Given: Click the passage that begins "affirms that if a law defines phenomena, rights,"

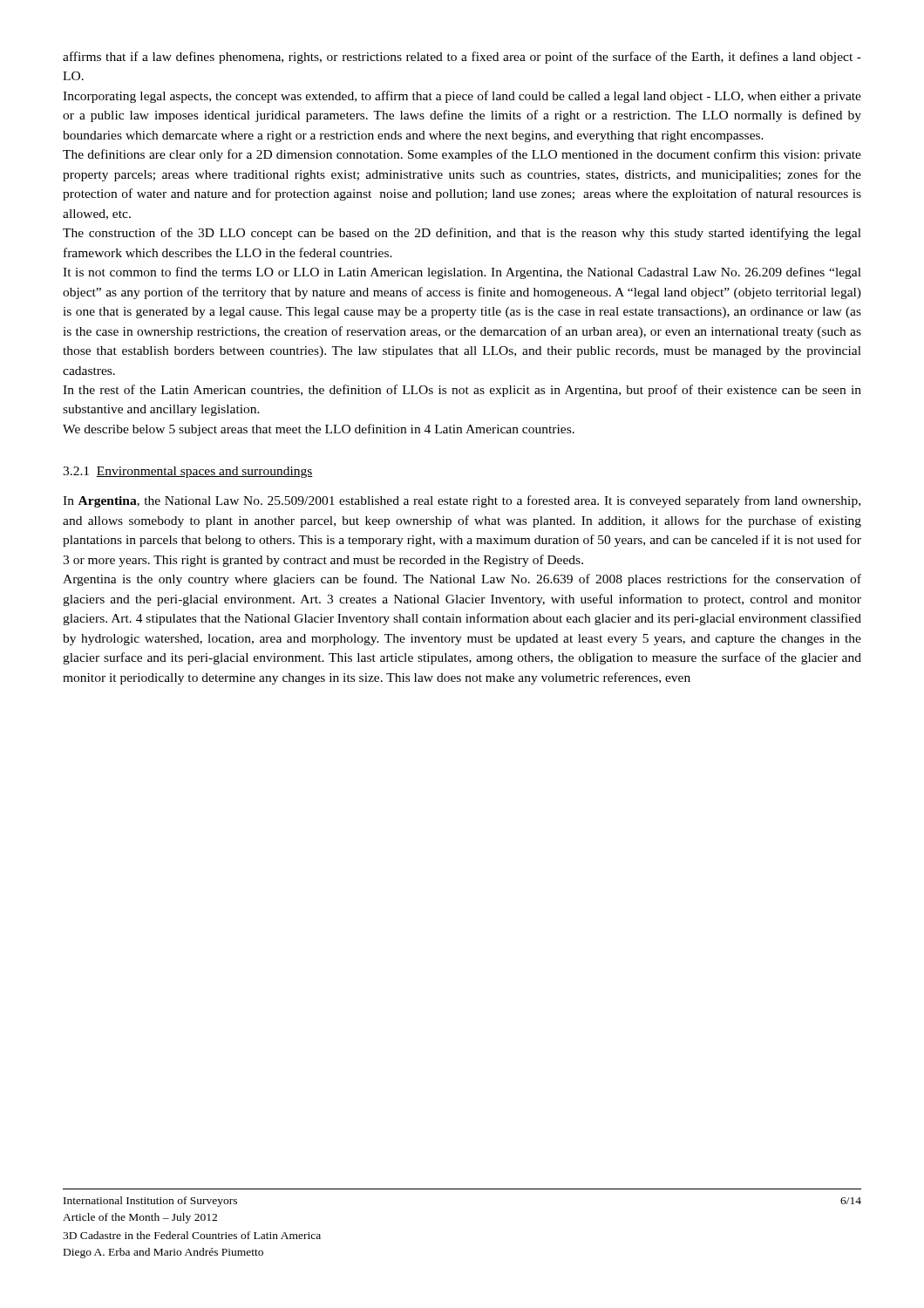Looking at the screenshot, I should click(x=462, y=243).
